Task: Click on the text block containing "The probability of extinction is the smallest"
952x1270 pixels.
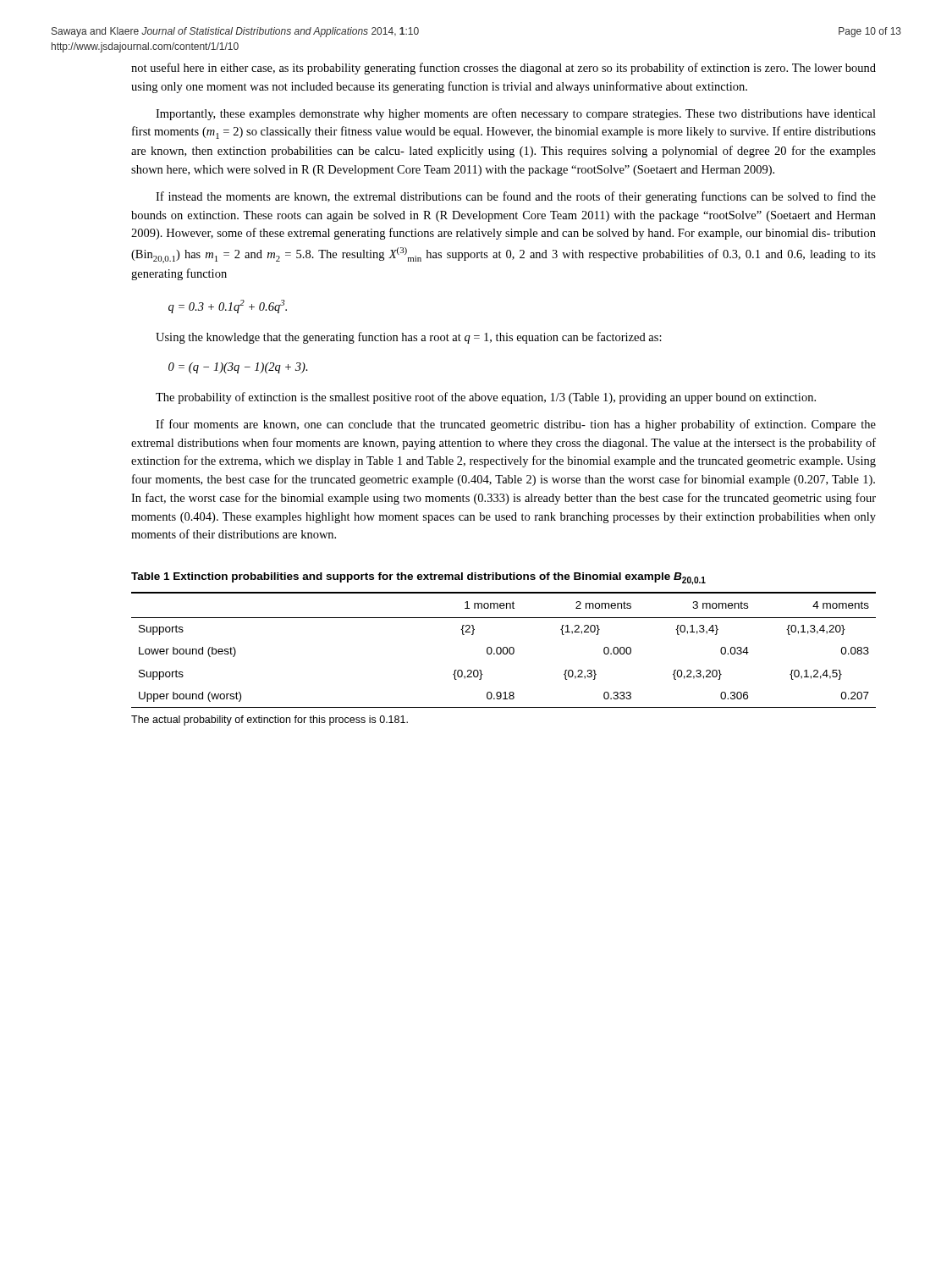Action: pyautogui.click(x=486, y=397)
